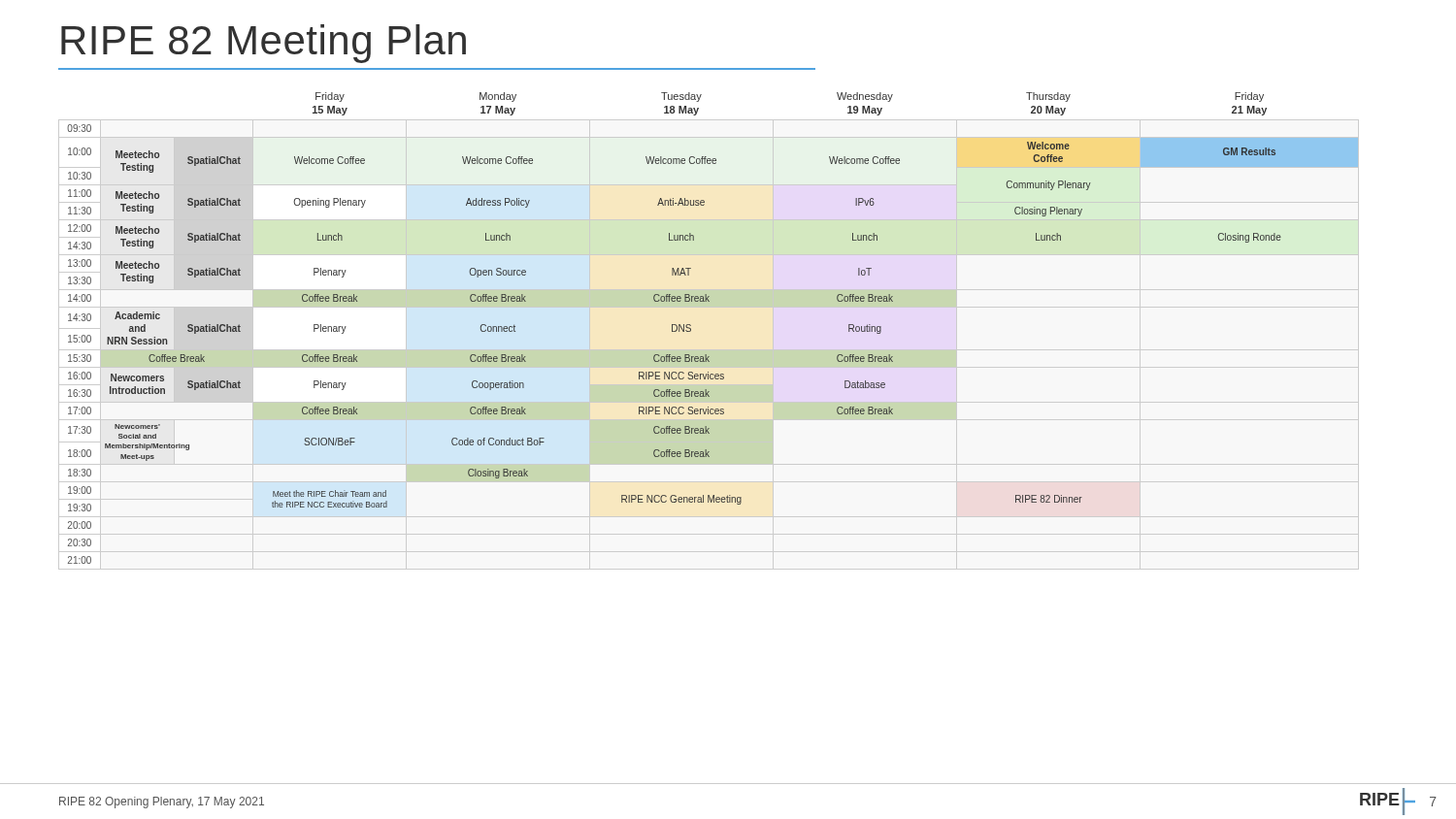1456x819 pixels.
Task: Click on the table containing "Coffee Break"
Action: pos(709,426)
